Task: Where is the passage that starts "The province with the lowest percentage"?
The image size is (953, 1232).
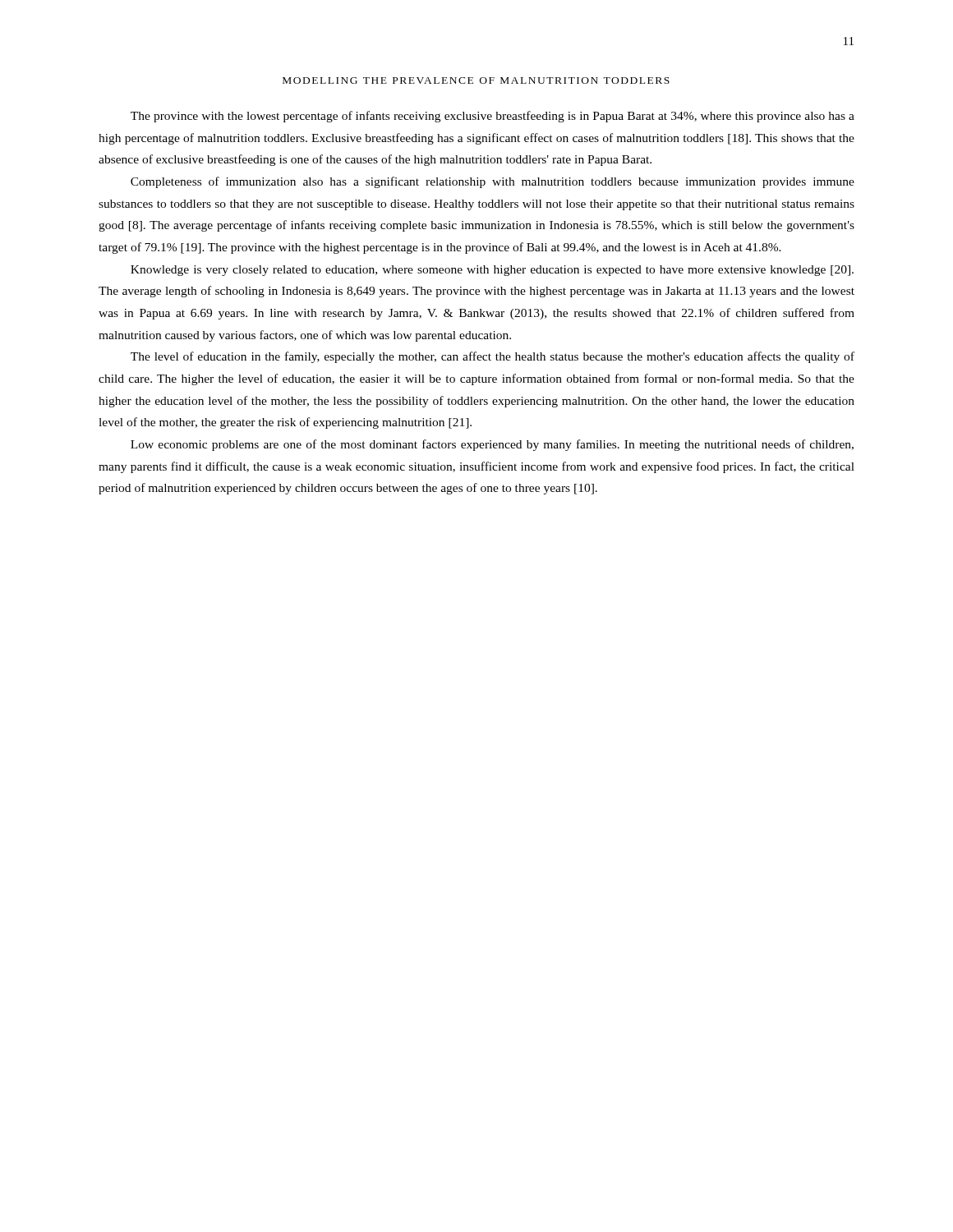Action: click(x=476, y=137)
